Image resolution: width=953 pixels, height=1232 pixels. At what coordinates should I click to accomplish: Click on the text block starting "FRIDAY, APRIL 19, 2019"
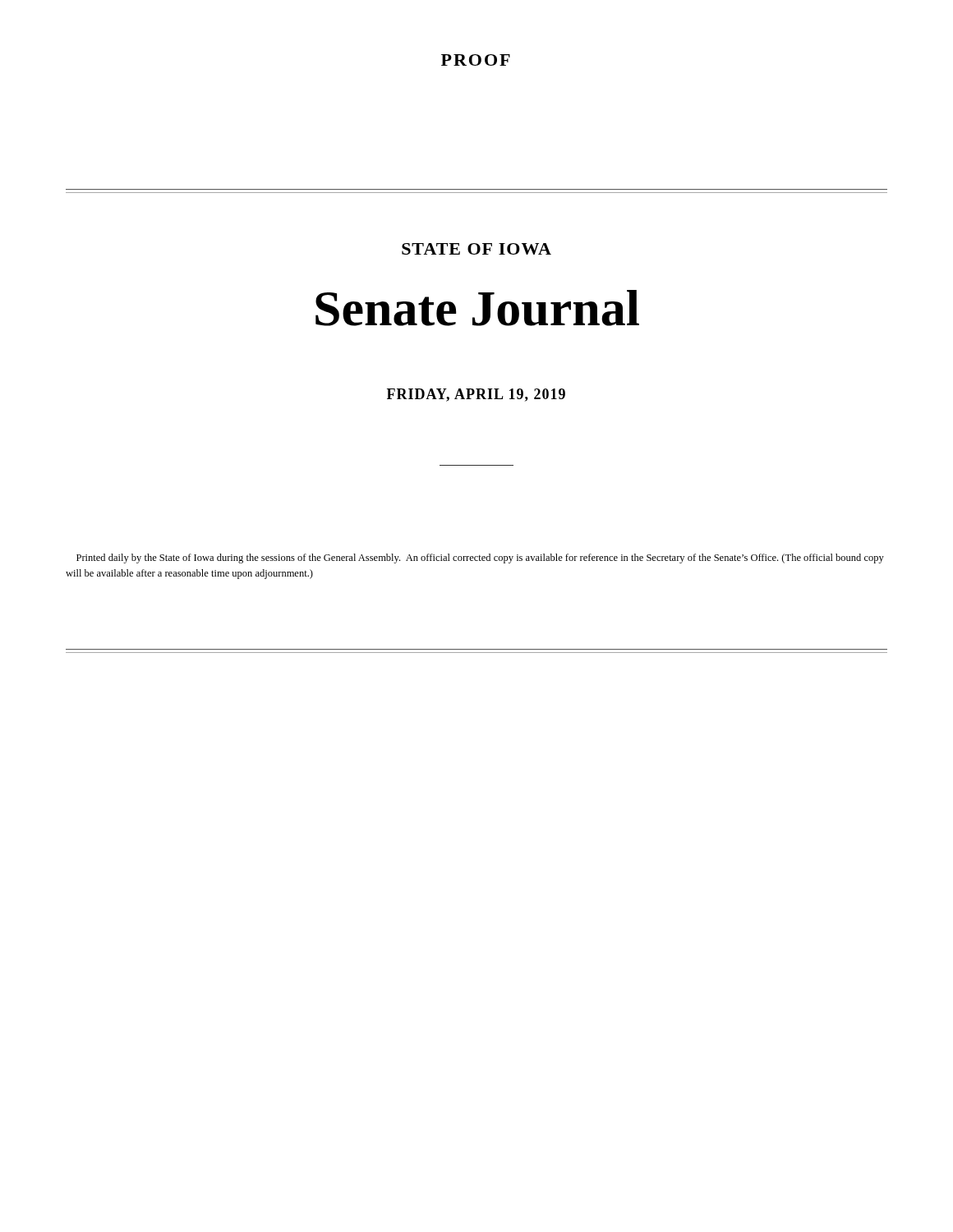click(476, 394)
